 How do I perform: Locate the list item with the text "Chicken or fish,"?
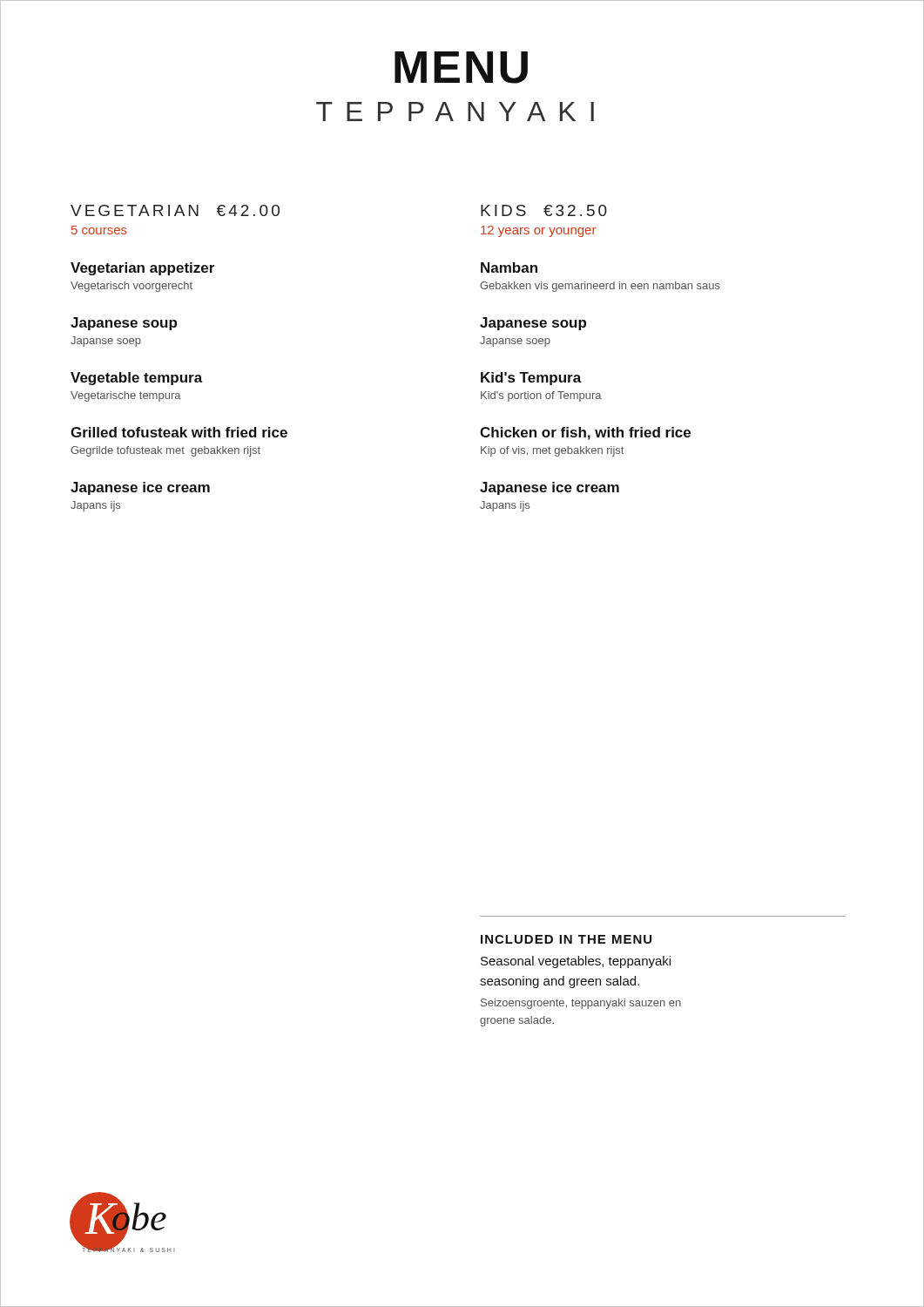[676, 440]
